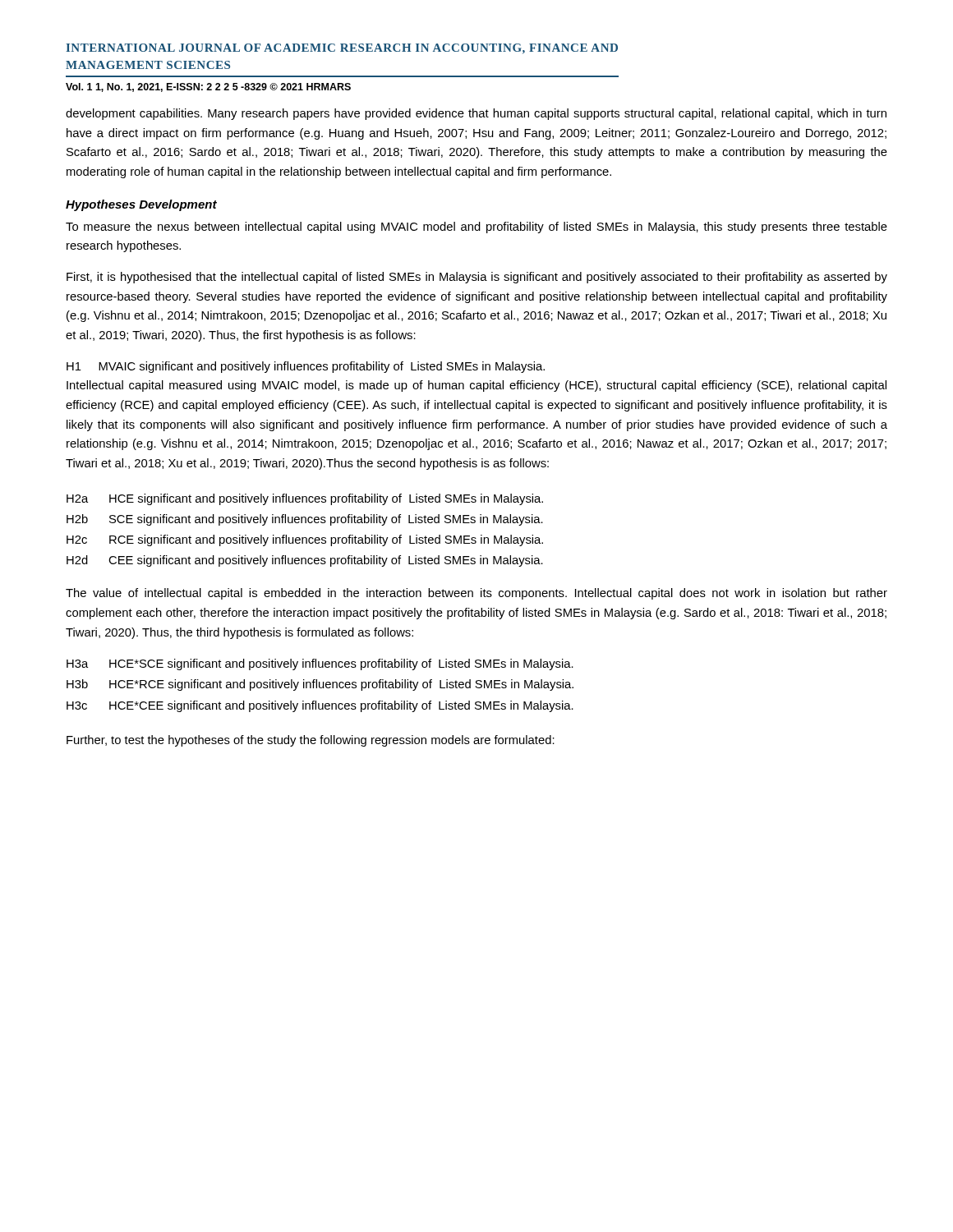
Task: Point to the block beginning "H2d CEE significant and positively"
Action: pyautogui.click(x=476, y=561)
